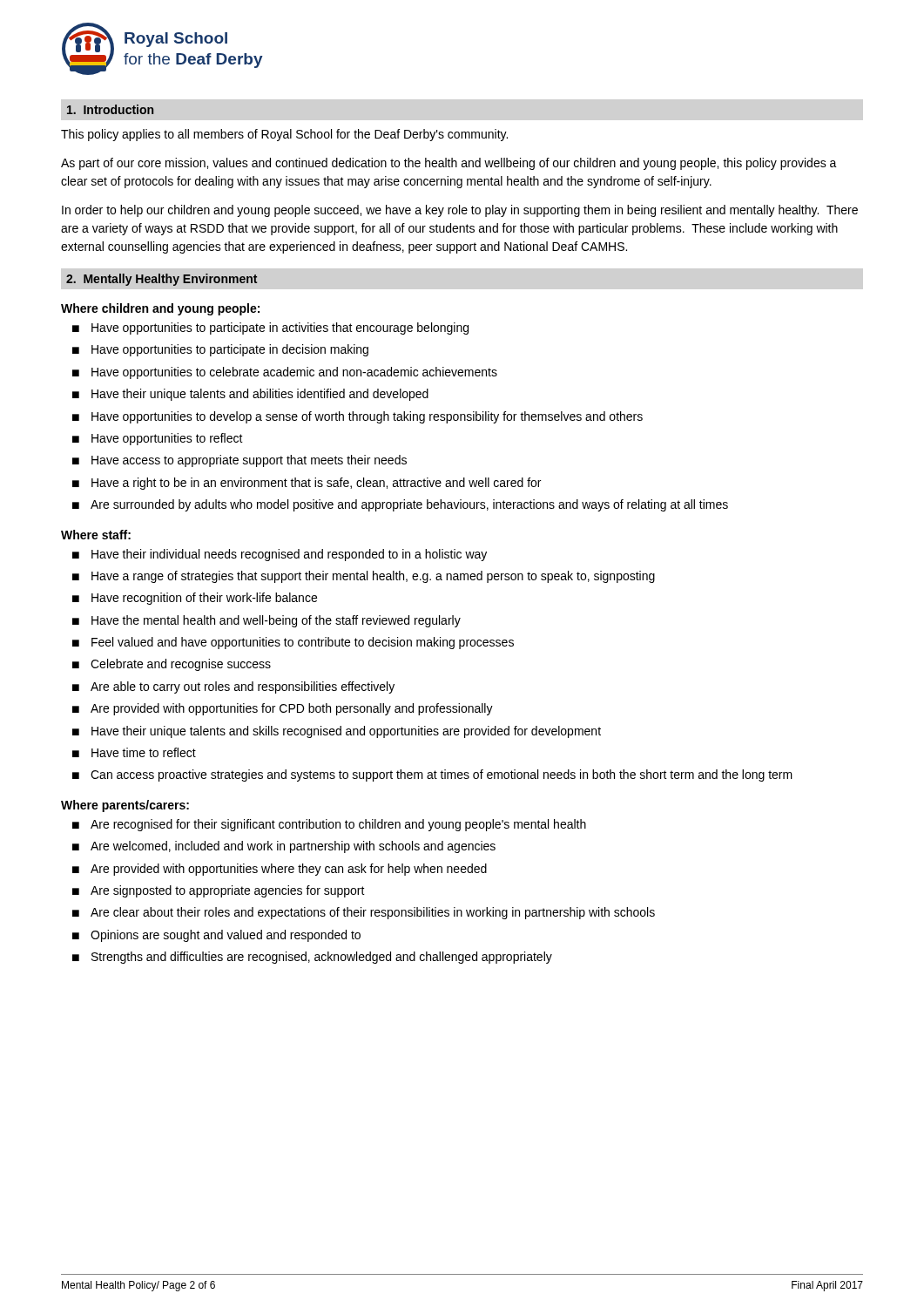This screenshot has width=924, height=1307.
Task: Locate the list item that says "■Have recognition of their work-life balance"
Action: pyautogui.click(x=195, y=599)
